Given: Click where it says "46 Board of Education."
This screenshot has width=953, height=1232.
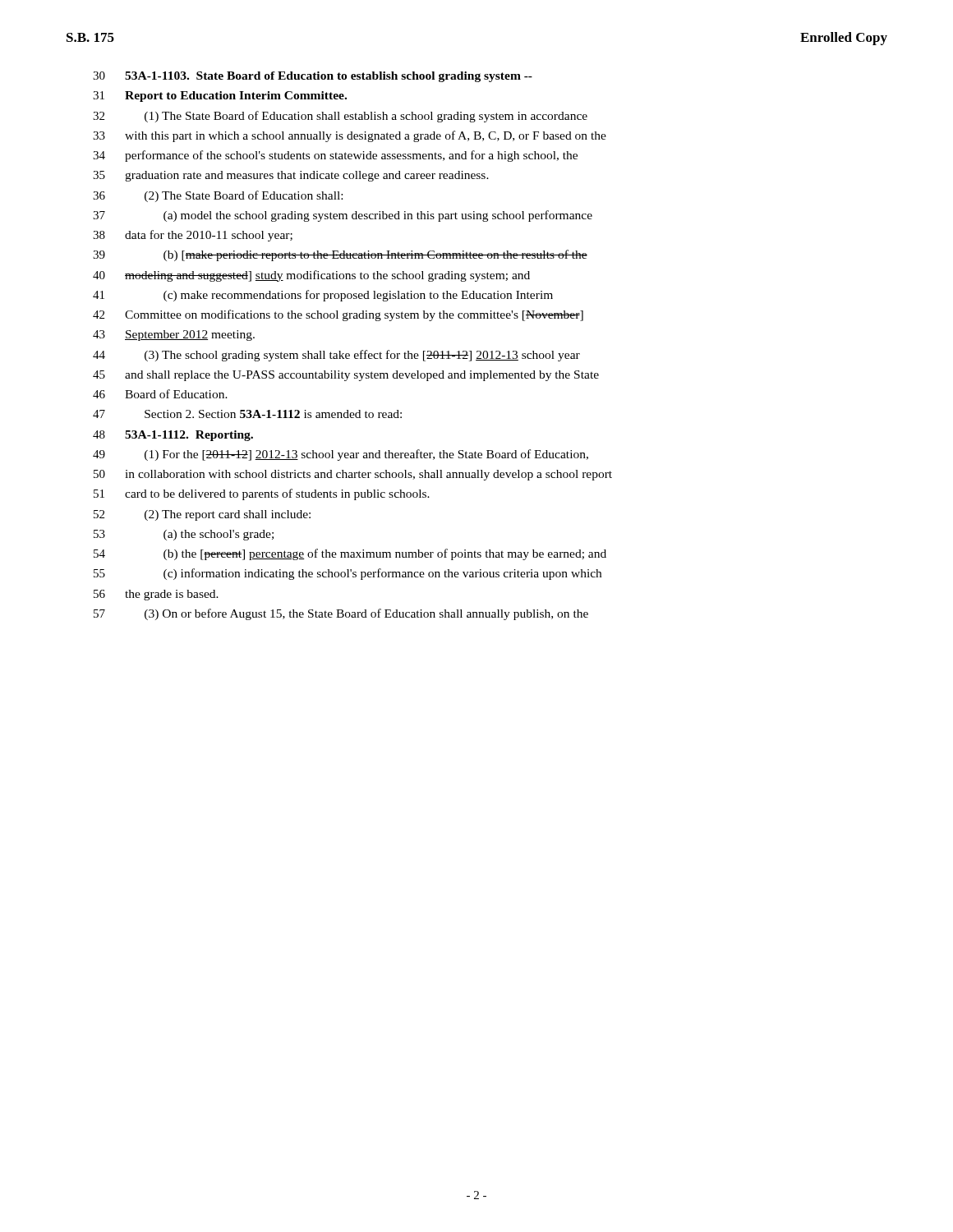Looking at the screenshot, I should [x=160, y=394].
